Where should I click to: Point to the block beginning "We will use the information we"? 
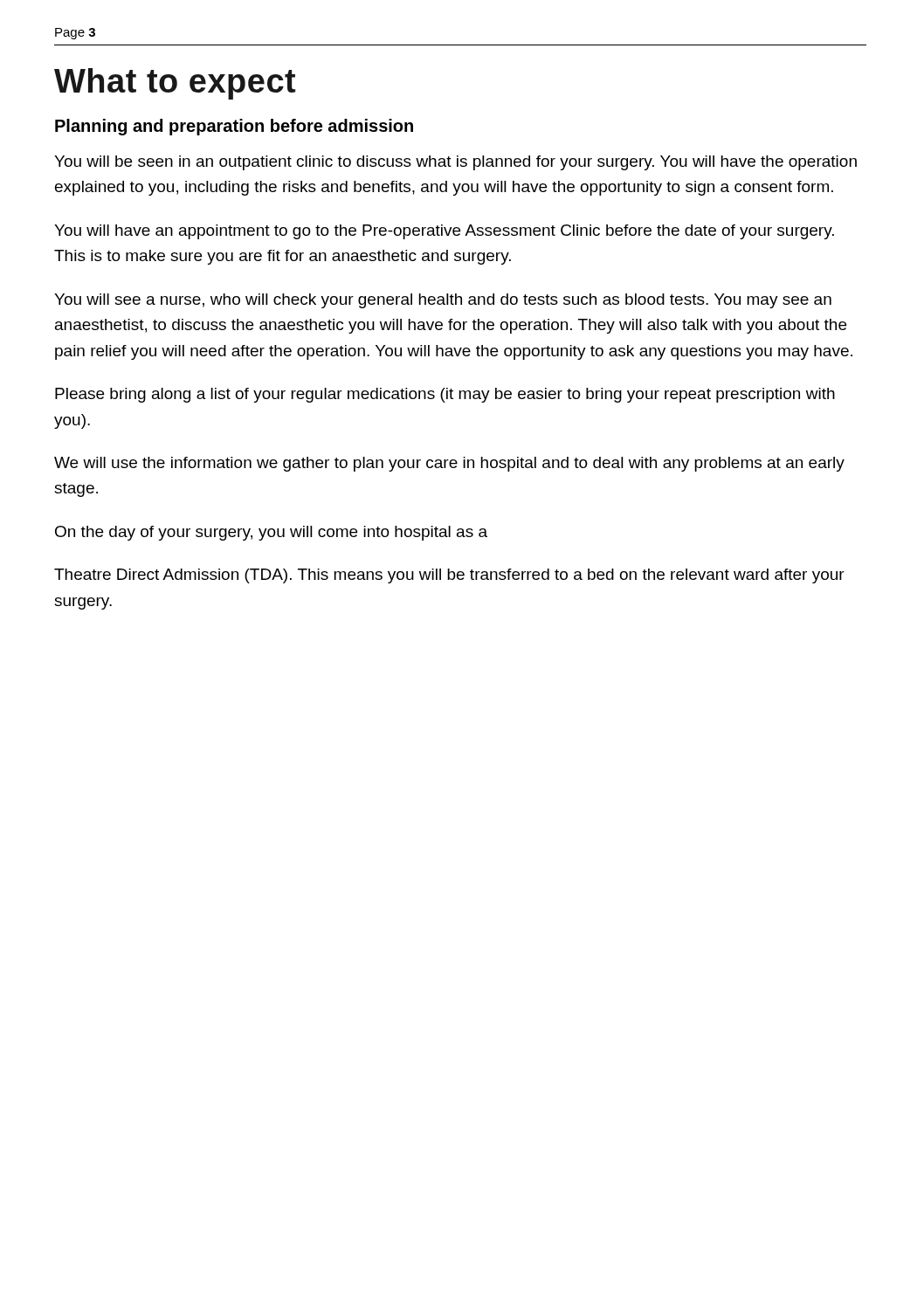point(460,475)
